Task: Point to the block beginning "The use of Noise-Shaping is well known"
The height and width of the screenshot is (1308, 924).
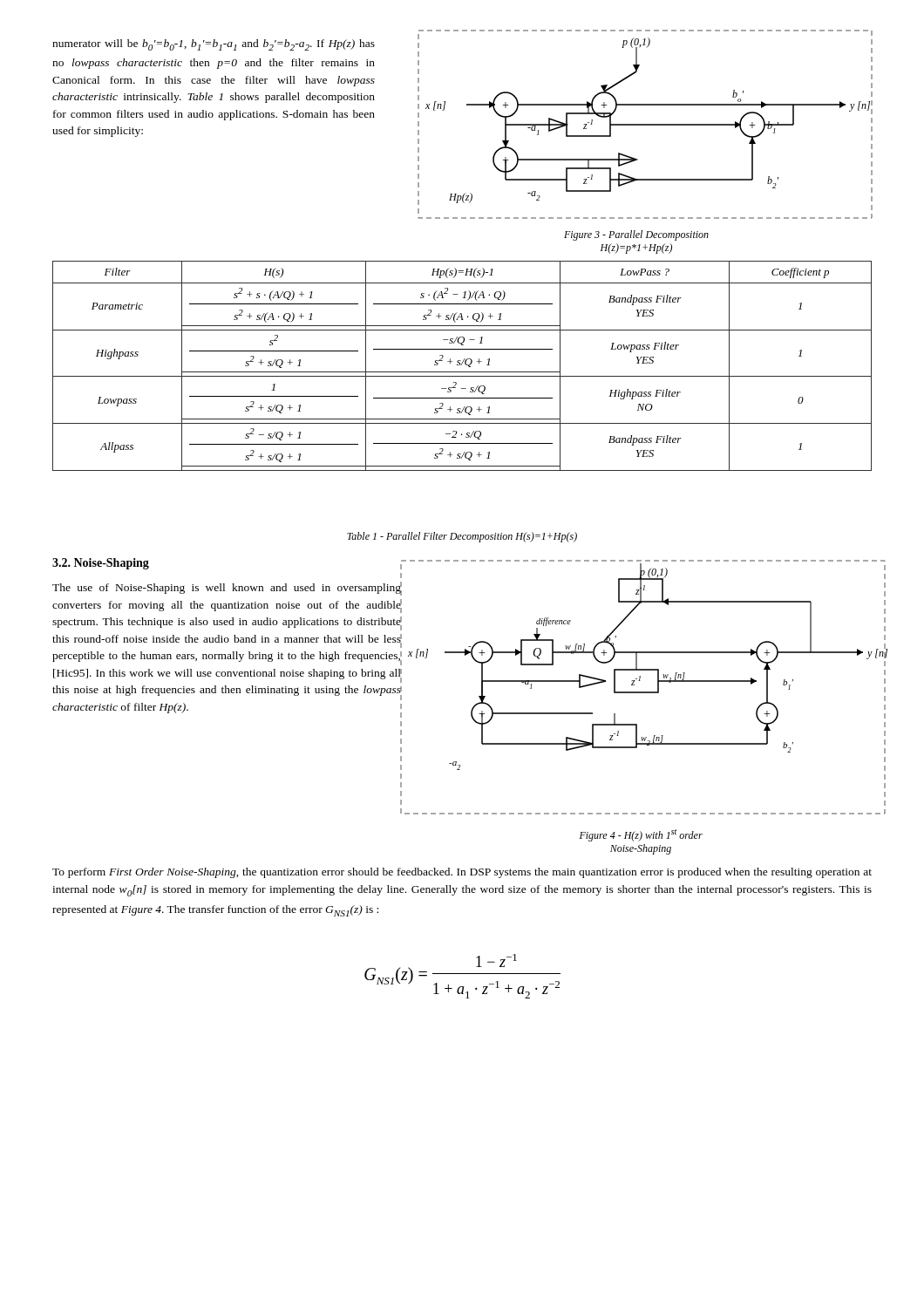Action: click(227, 647)
